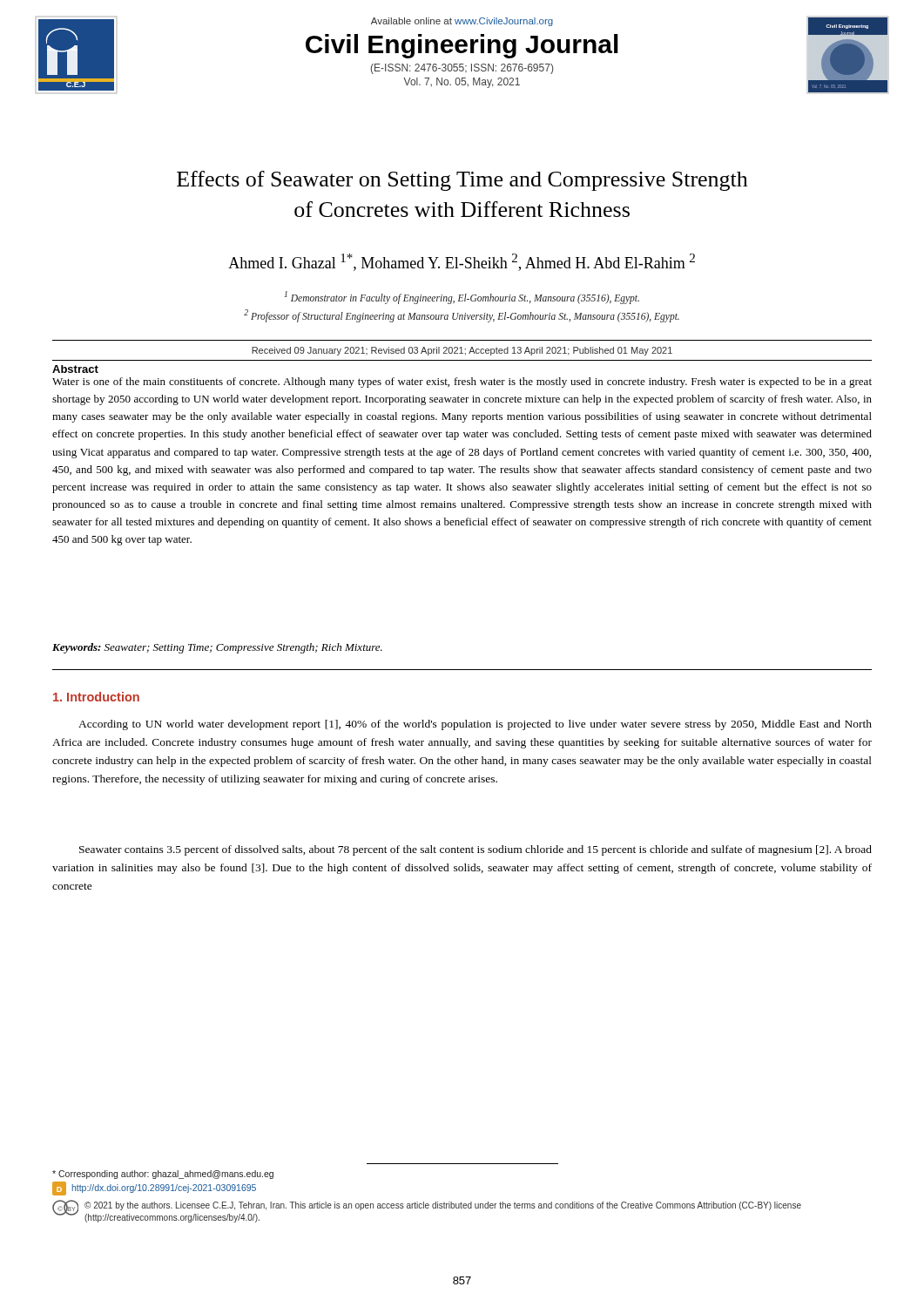Locate the block of text that opens with "Corresponding author: ghazal_ahmed@mans.edu.eg"
Image resolution: width=924 pixels, height=1307 pixels.
point(462,1194)
